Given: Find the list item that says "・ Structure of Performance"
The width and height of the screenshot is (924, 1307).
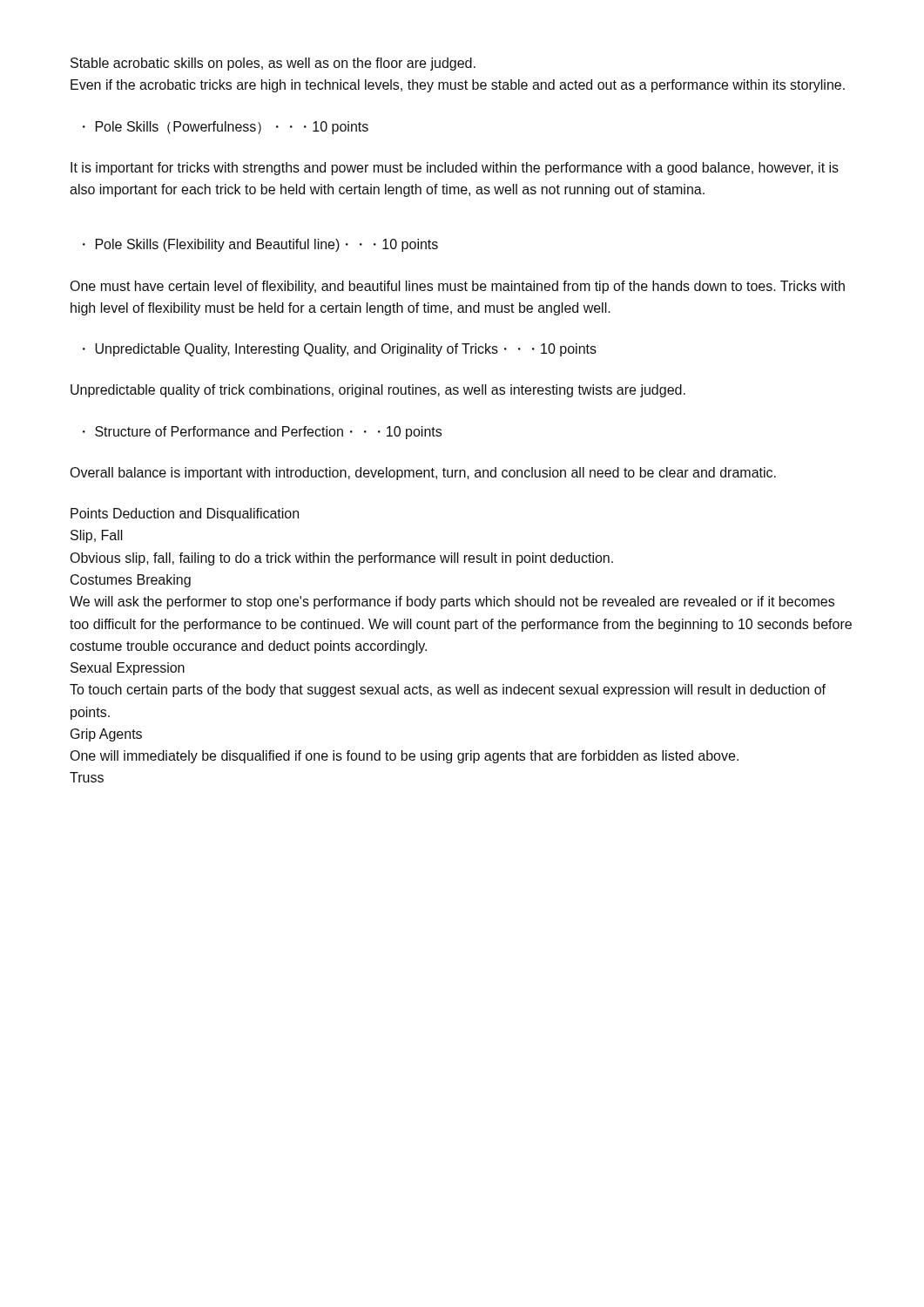Looking at the screenshot, I should click(x=259, y=431).
